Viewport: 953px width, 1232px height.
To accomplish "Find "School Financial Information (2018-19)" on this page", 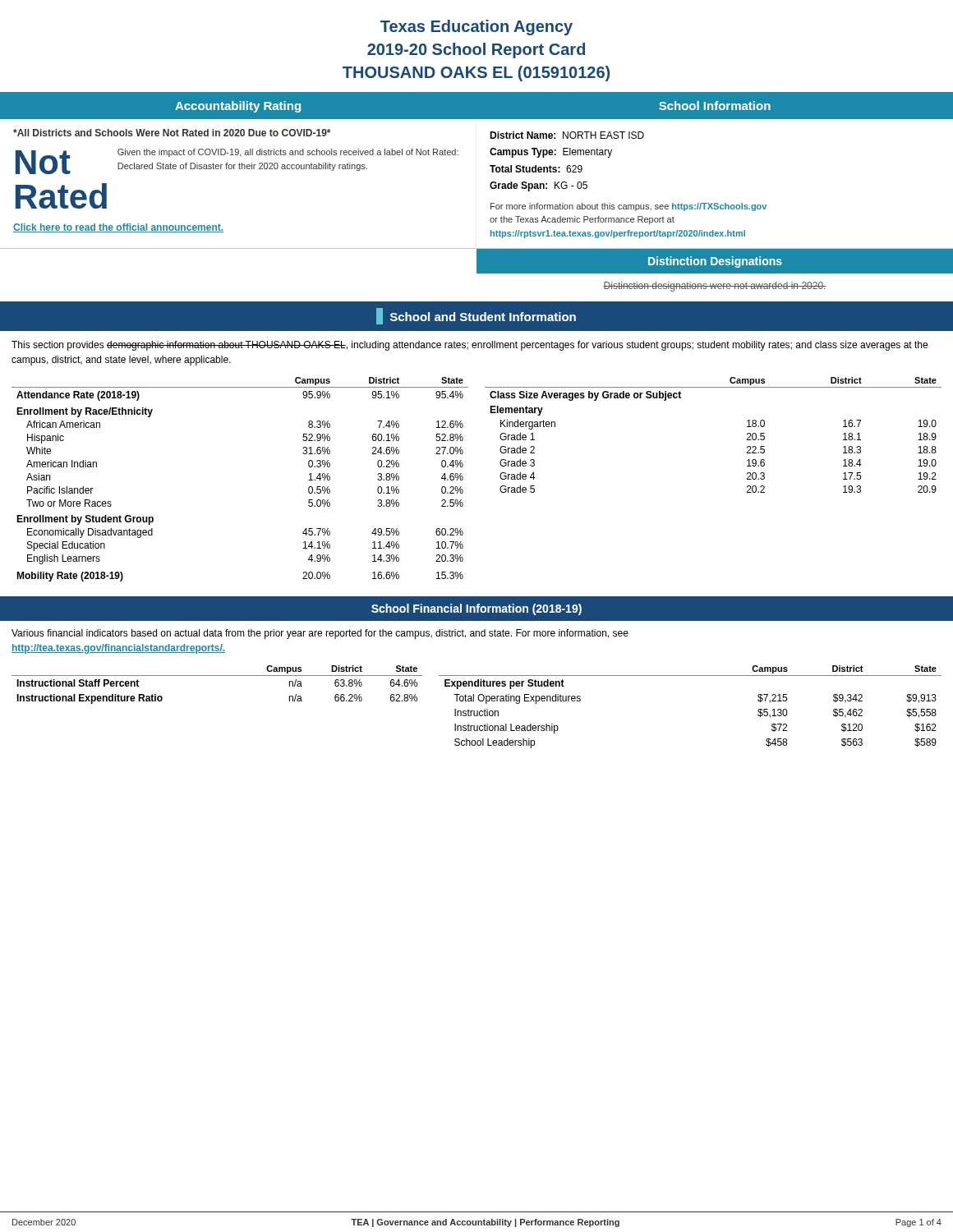I will (476, 609).
